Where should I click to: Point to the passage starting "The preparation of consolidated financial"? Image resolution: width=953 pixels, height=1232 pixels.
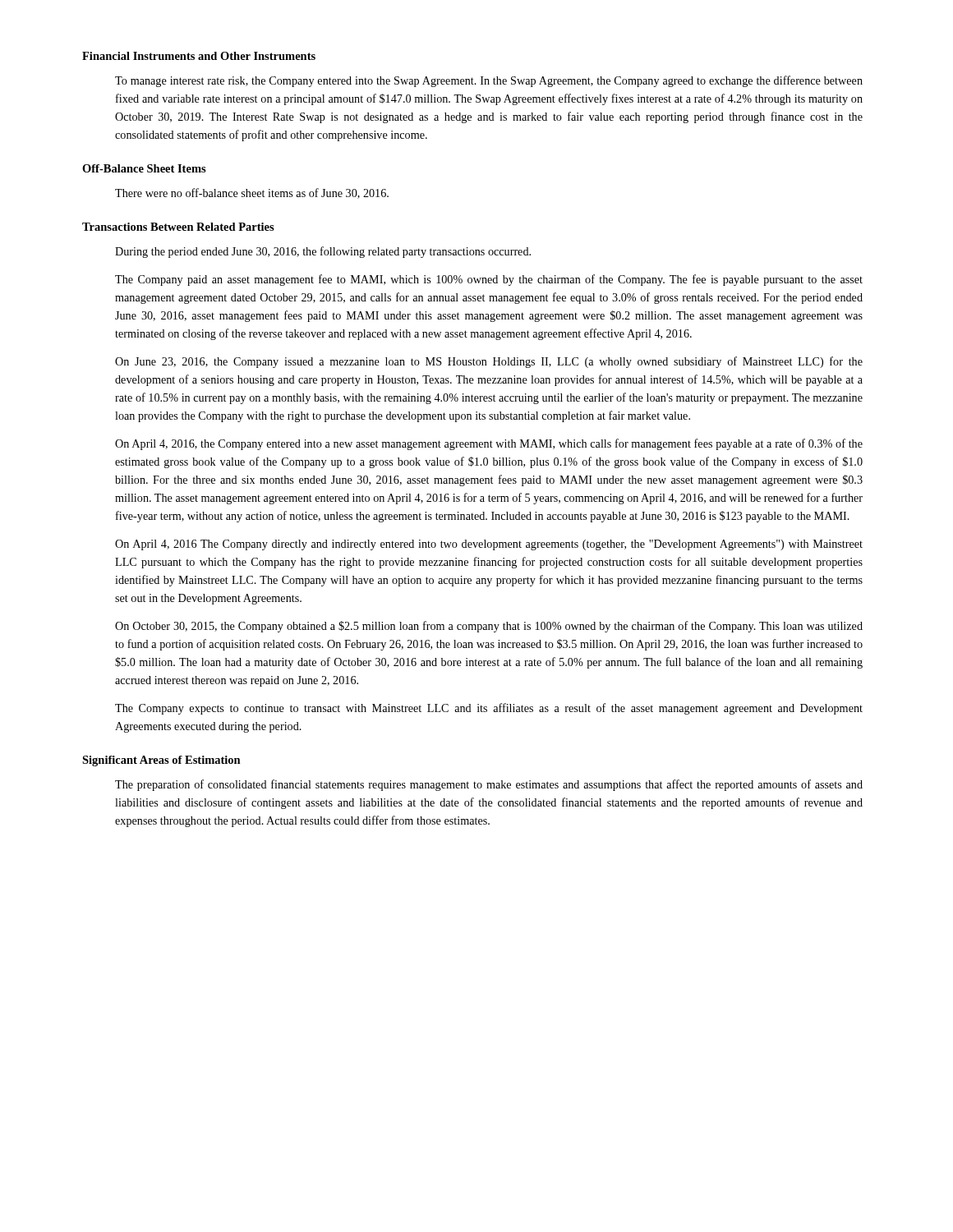489,802
